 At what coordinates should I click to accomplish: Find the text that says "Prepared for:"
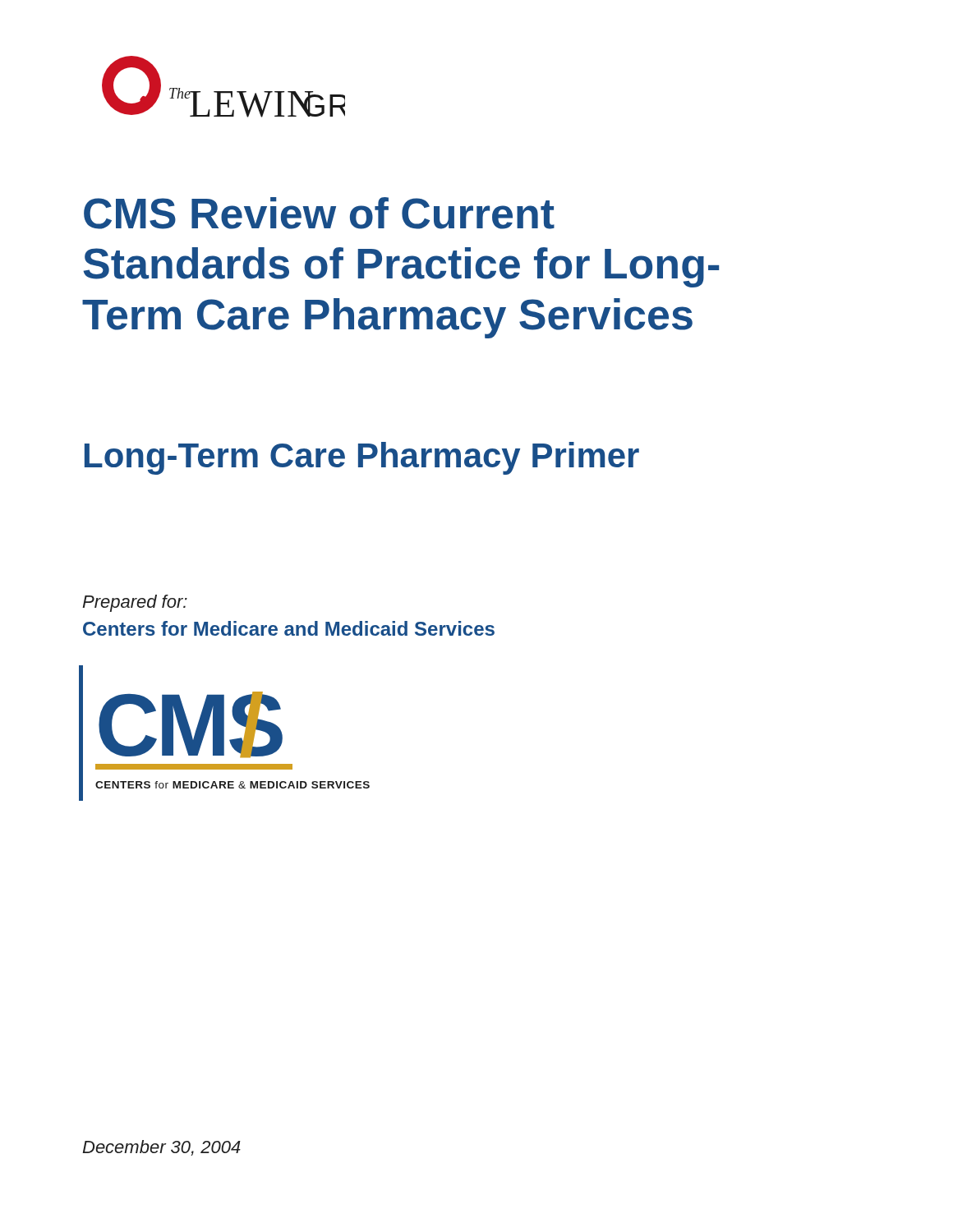tap(135, 602)
